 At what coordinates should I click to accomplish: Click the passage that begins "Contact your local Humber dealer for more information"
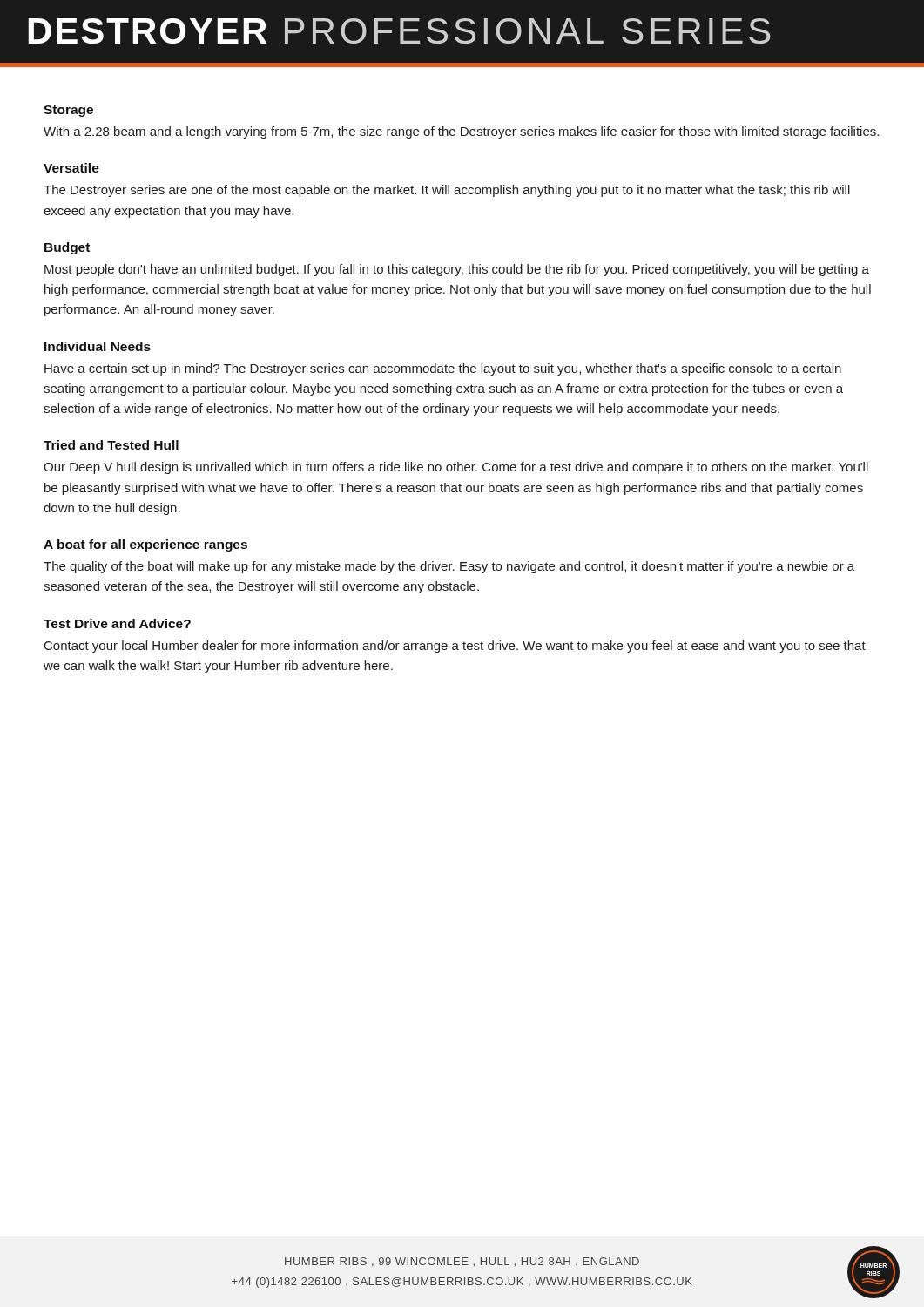coord(462,655)
